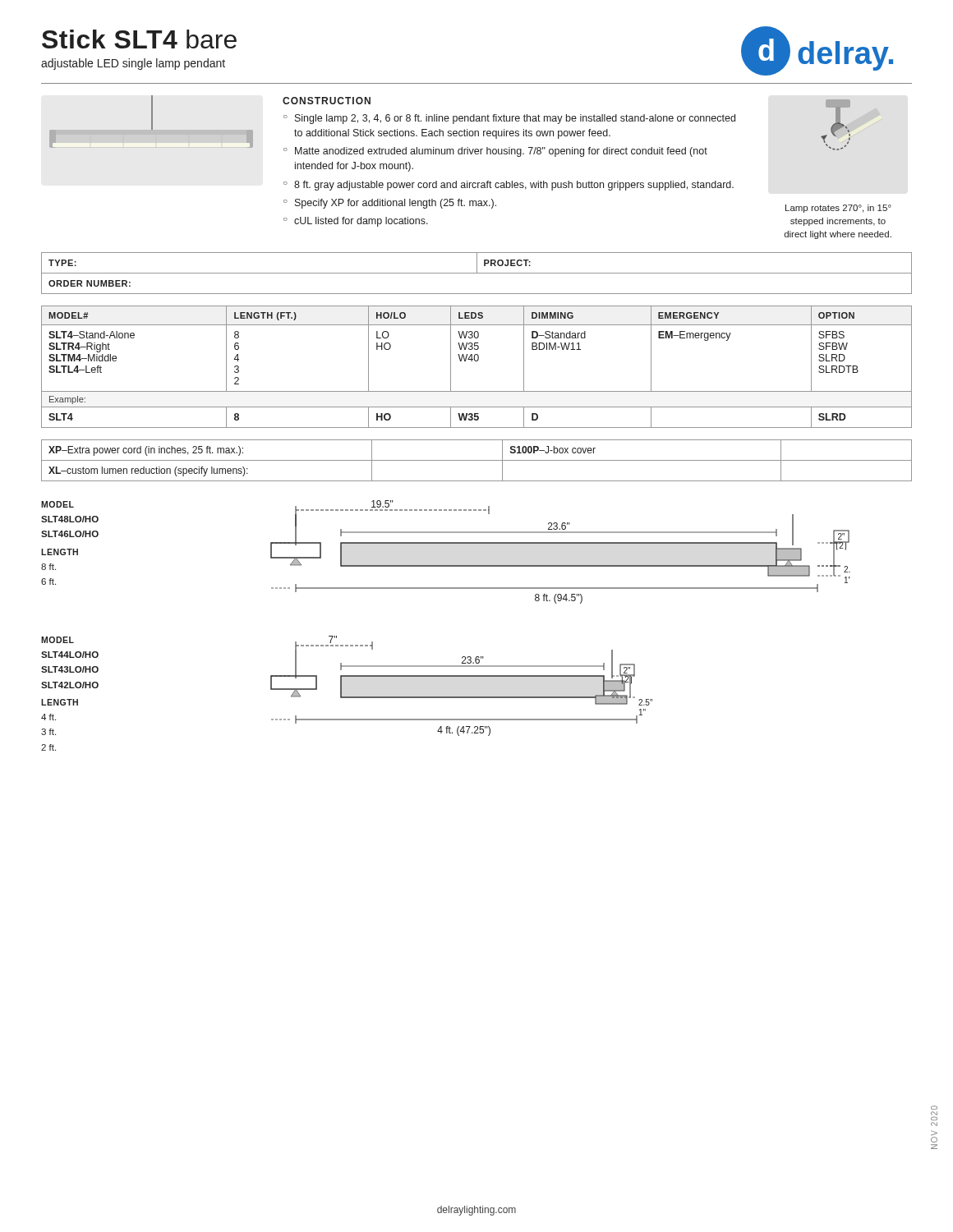Click on the text containing "adjustable LED single lamp pendant"
The width and height of the screenshot is (953, 1232).
tap(133, 63)
